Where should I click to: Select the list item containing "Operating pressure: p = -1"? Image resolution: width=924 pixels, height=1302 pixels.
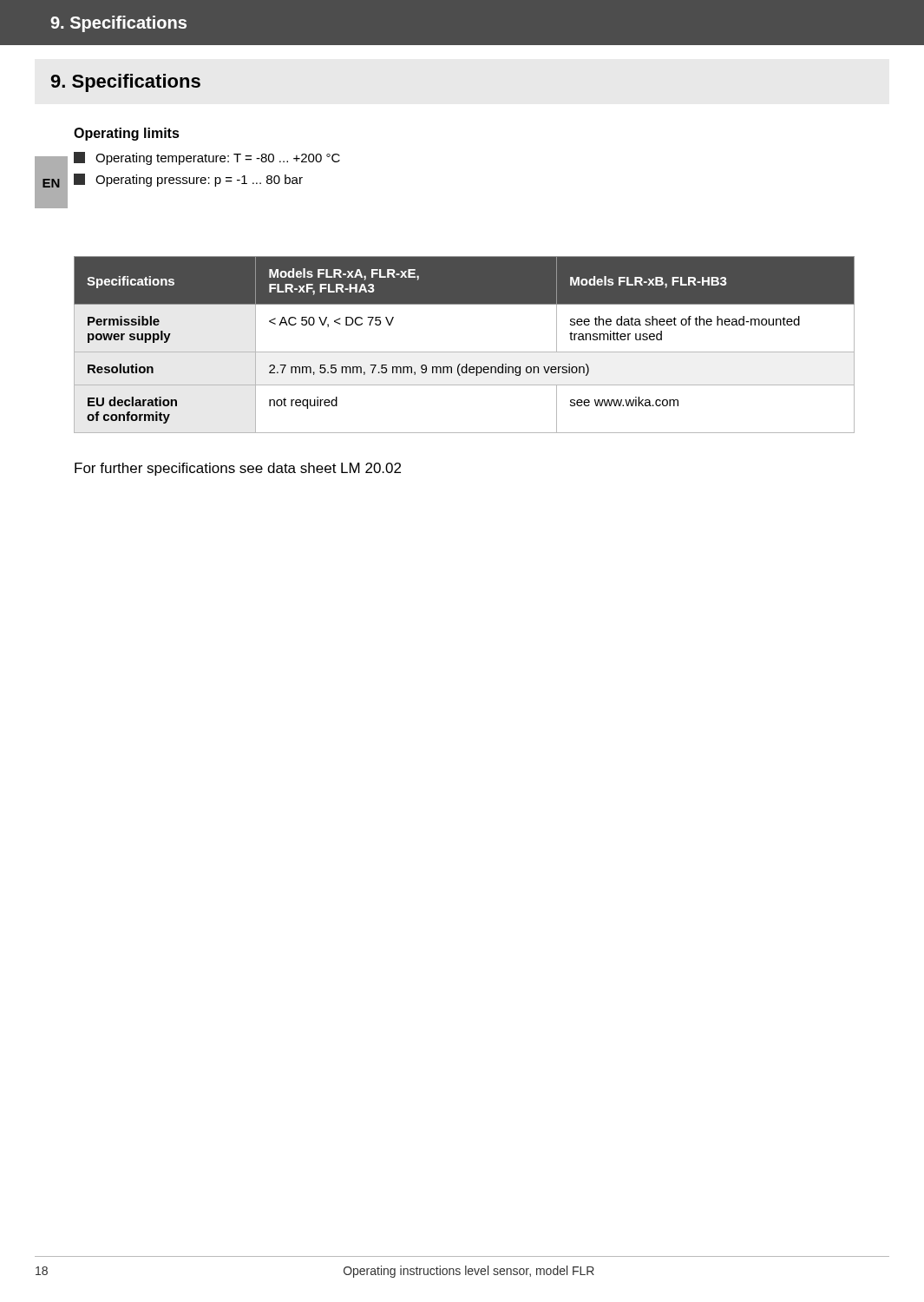pyautogui.click(x=188, y=179)
